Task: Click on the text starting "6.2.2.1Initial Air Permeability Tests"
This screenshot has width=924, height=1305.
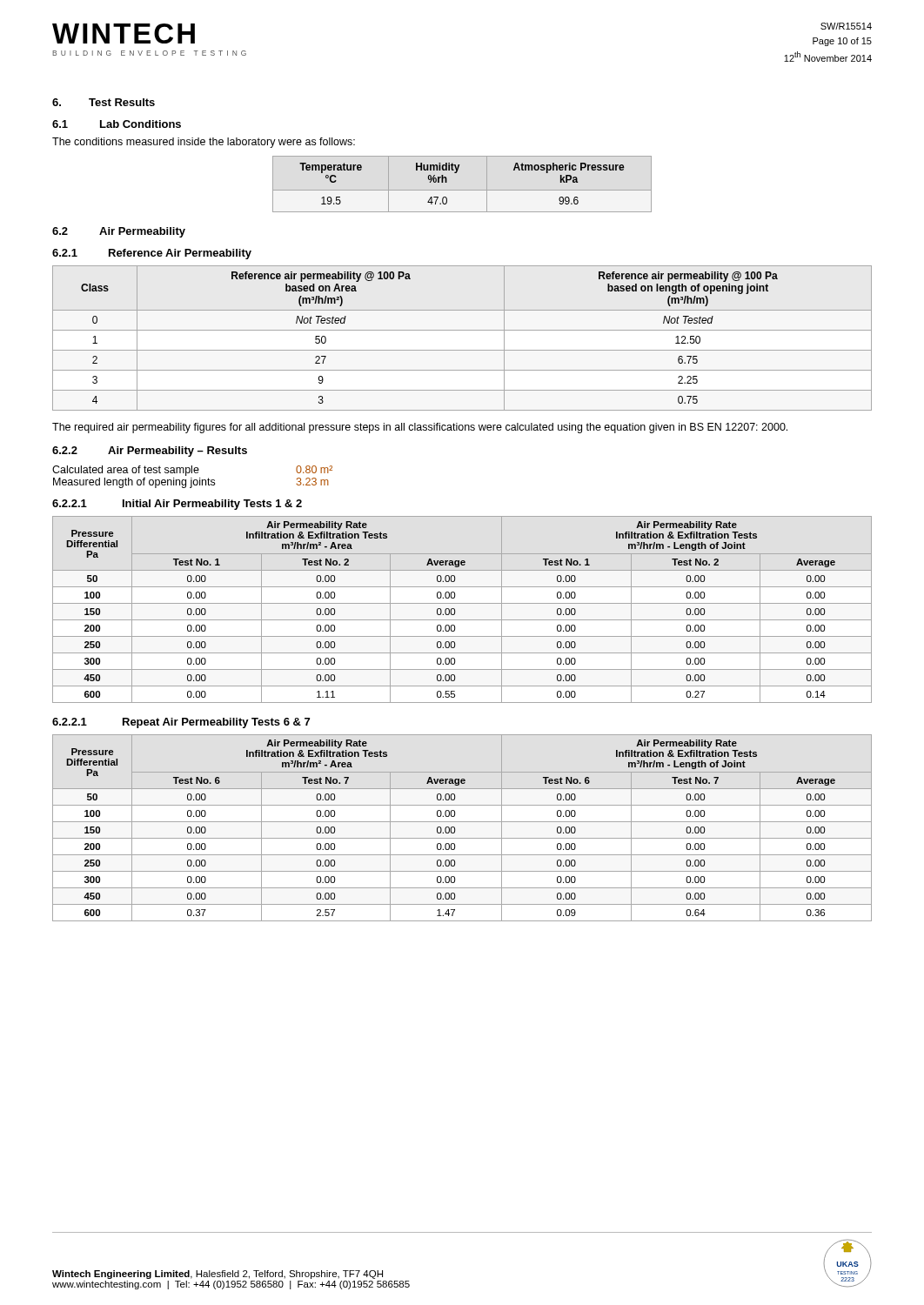Action: click(x=177, y=503)
